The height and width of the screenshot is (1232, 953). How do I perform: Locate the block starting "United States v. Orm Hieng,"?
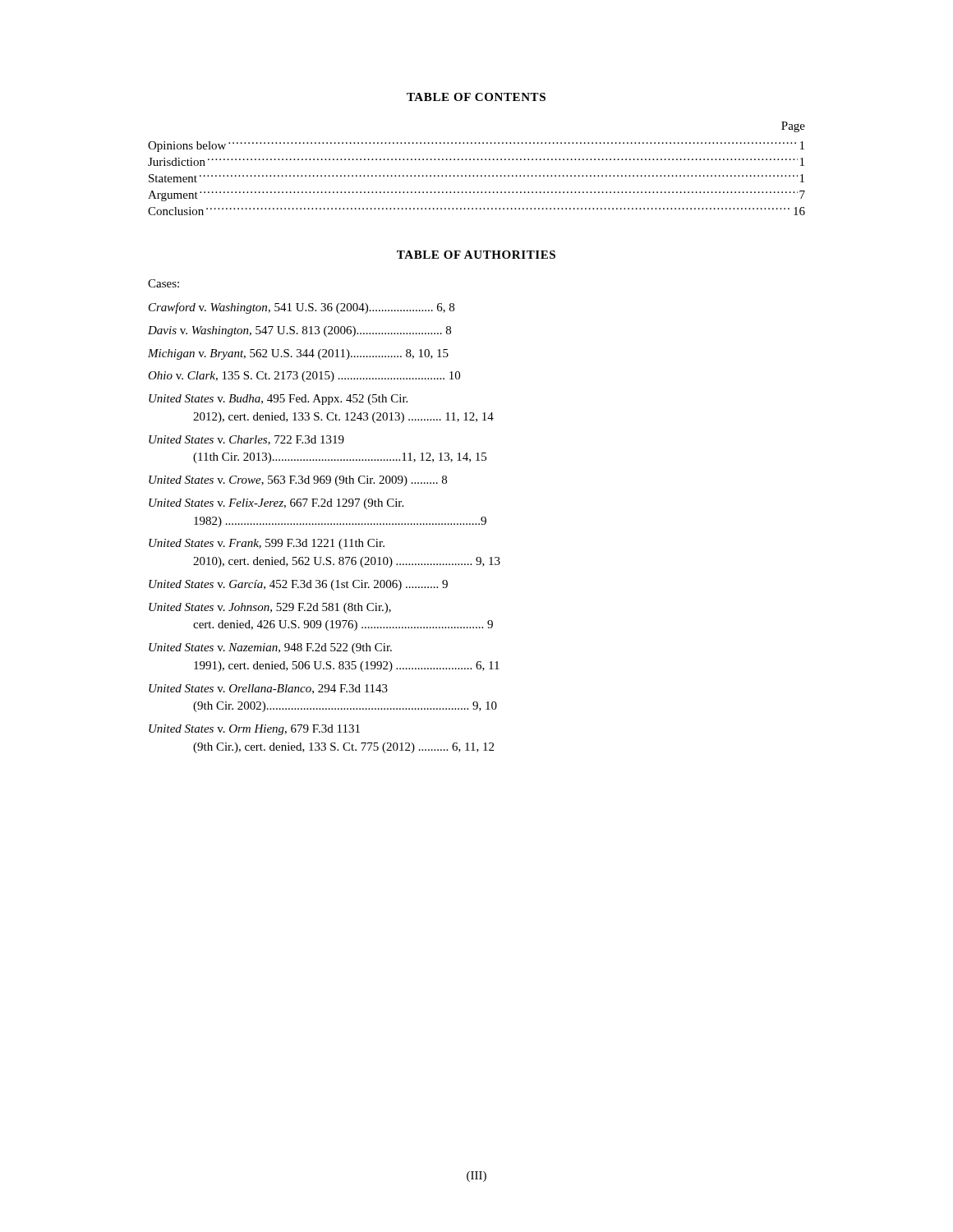pyautogui.click(x=321, y=737)
